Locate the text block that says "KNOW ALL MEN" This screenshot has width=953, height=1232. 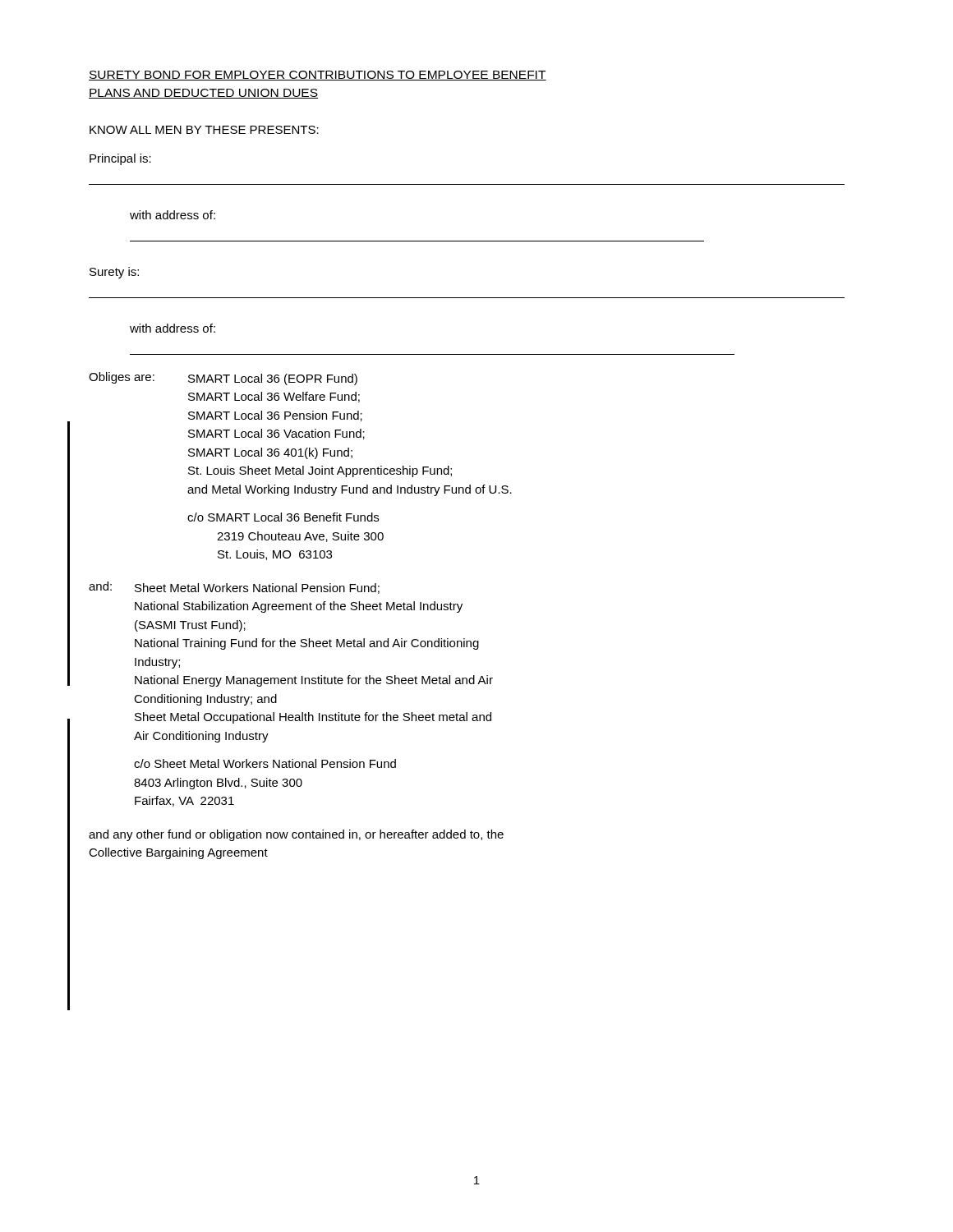(x=204, y=129)
